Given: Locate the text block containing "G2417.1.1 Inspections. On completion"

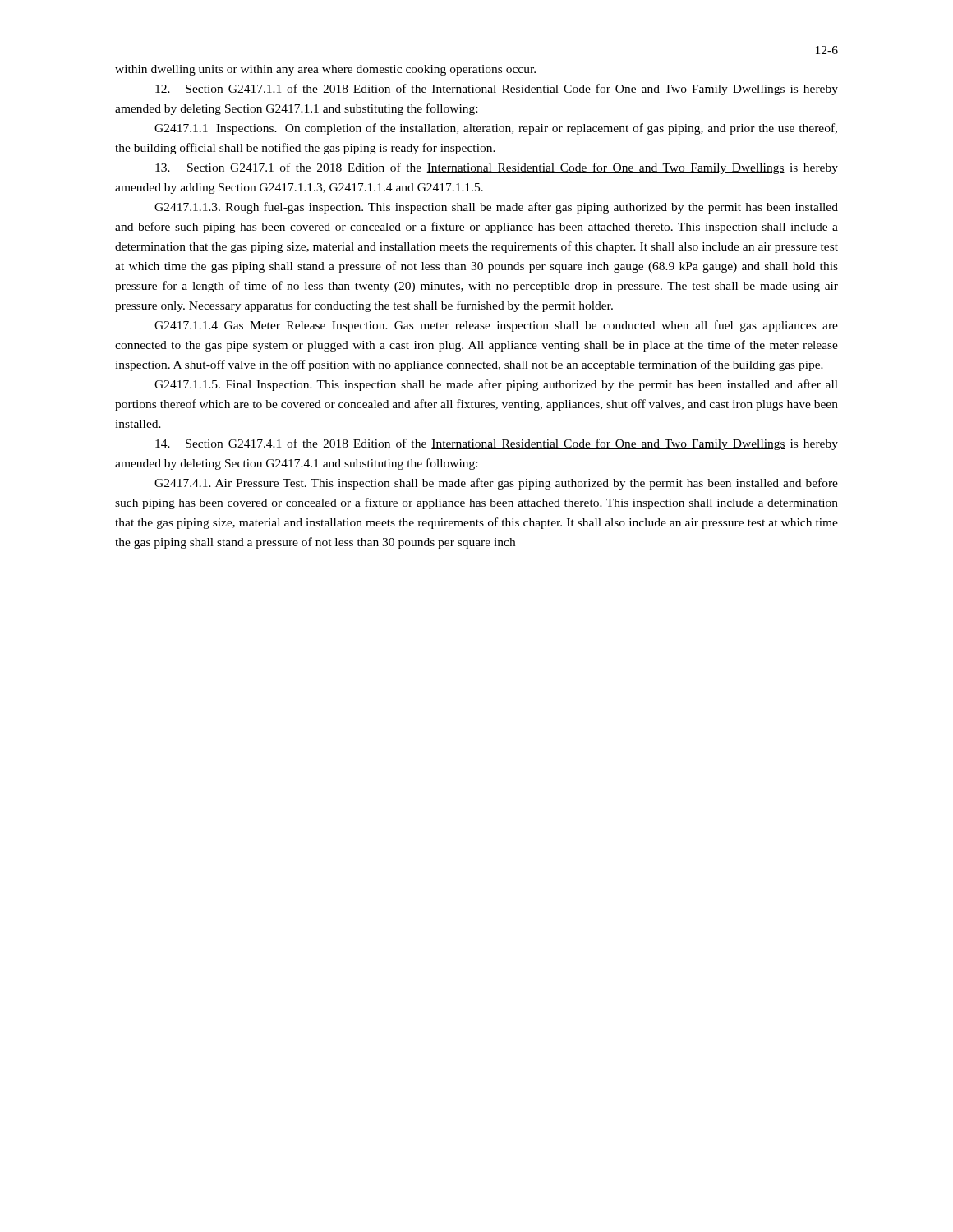Looking at the screenshot, I should [x=476, y=138].
